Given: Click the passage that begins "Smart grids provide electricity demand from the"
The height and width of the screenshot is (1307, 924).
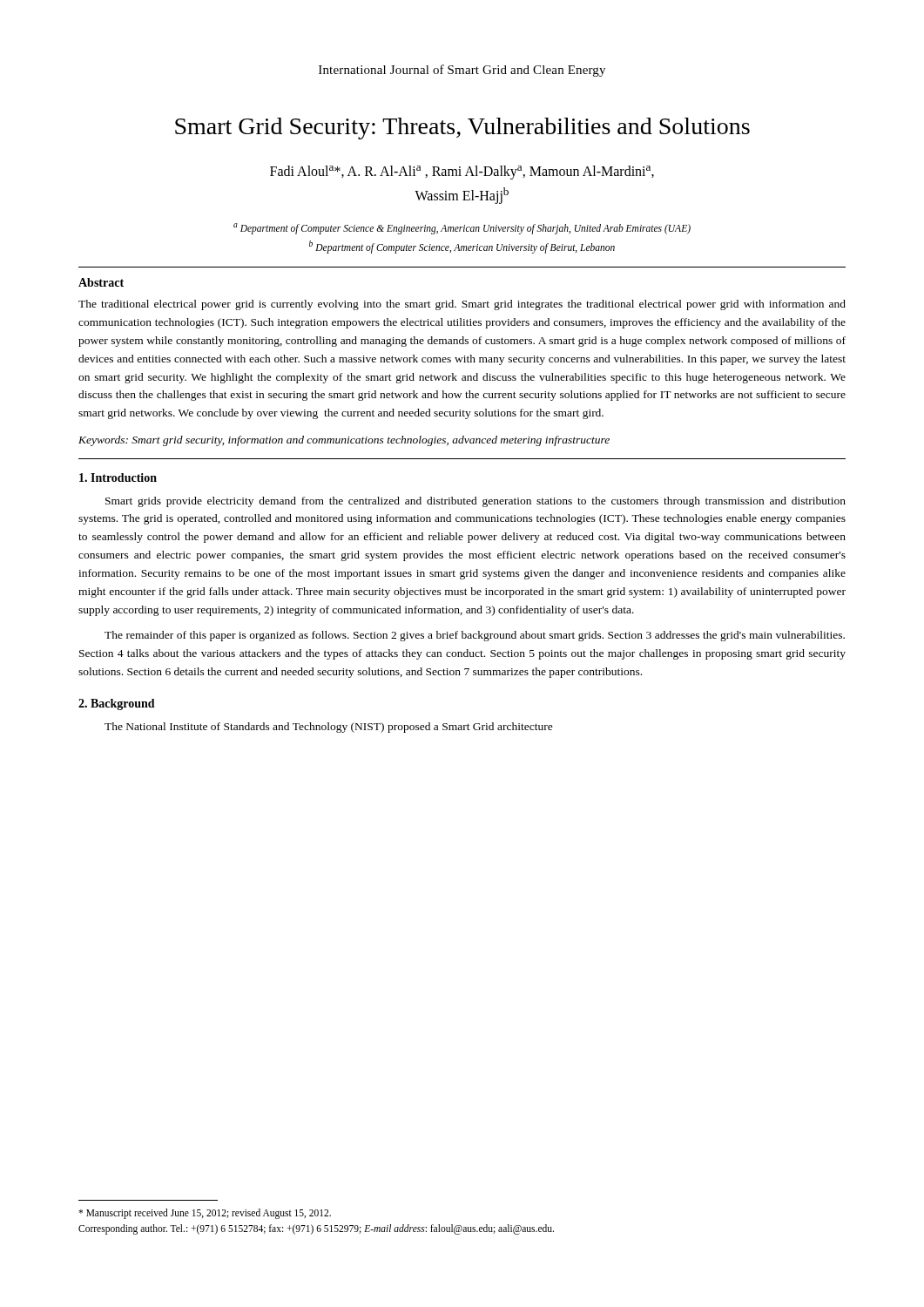Looking at the screenshot, I should point(462,555).
